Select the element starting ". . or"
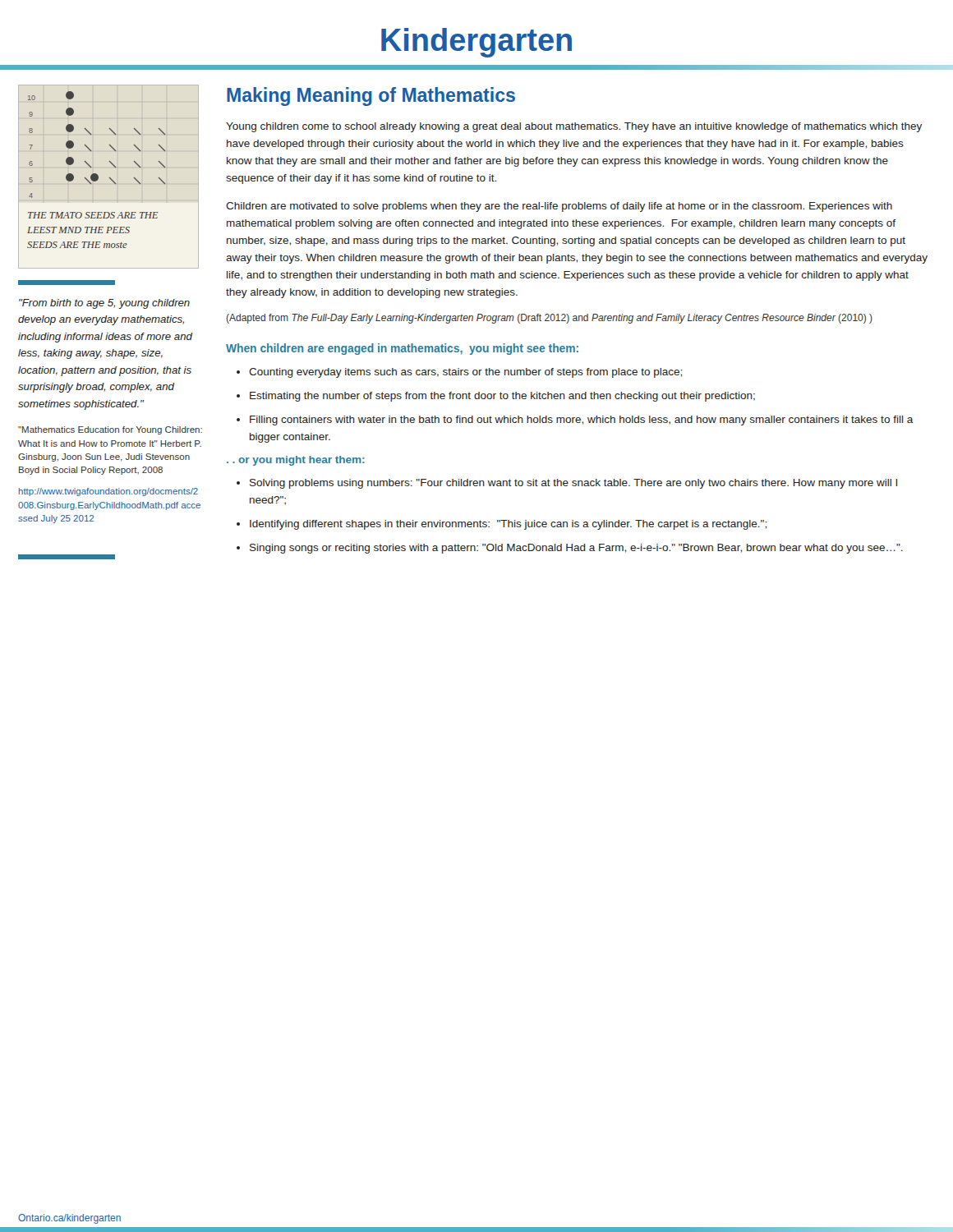953x1232 pixels. (296, 459)
